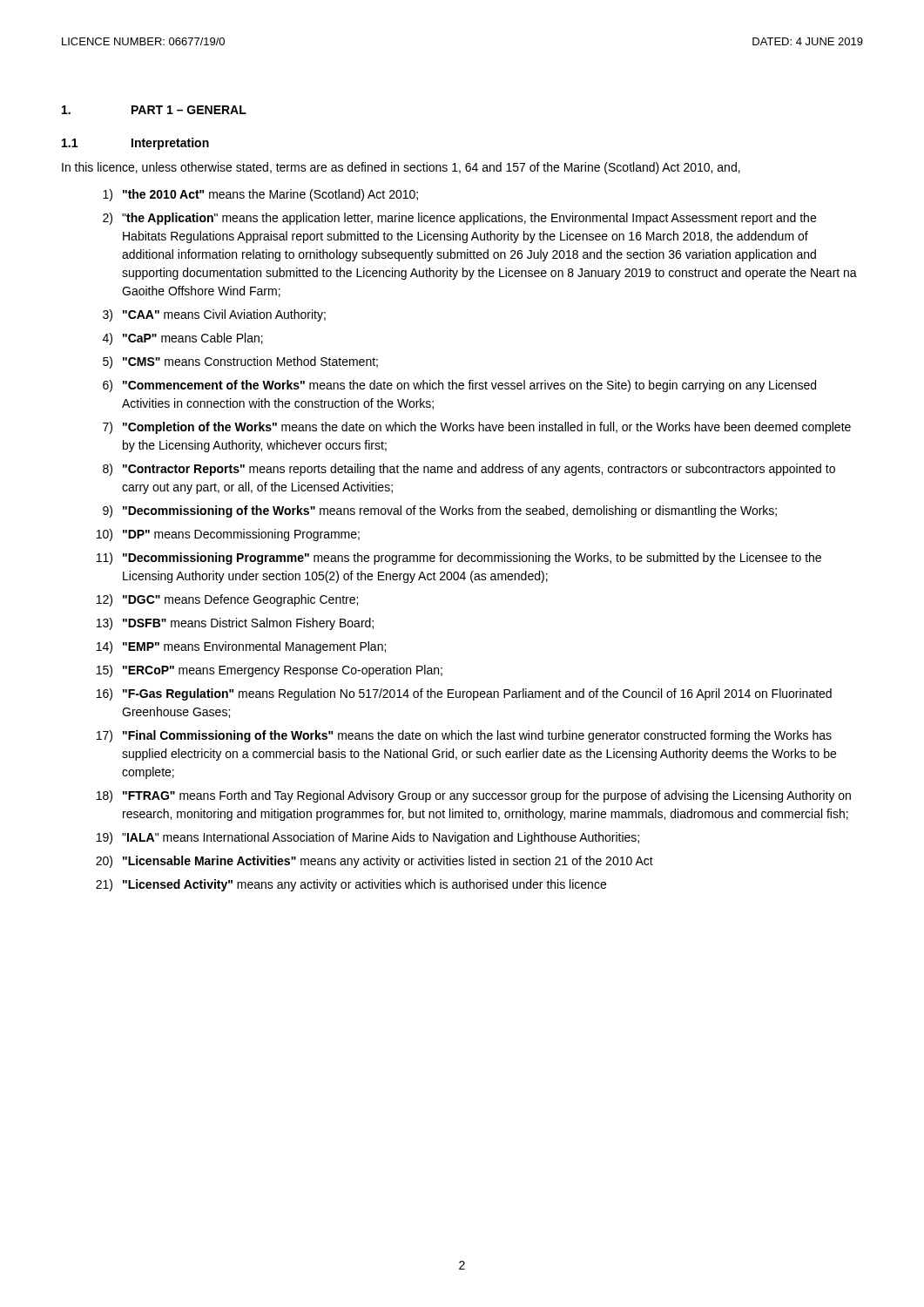Viewport: 924px width, 1307px height.
Task: Find the list item that says "19) "IALA" means International Association"
Action: pos(475,838)
